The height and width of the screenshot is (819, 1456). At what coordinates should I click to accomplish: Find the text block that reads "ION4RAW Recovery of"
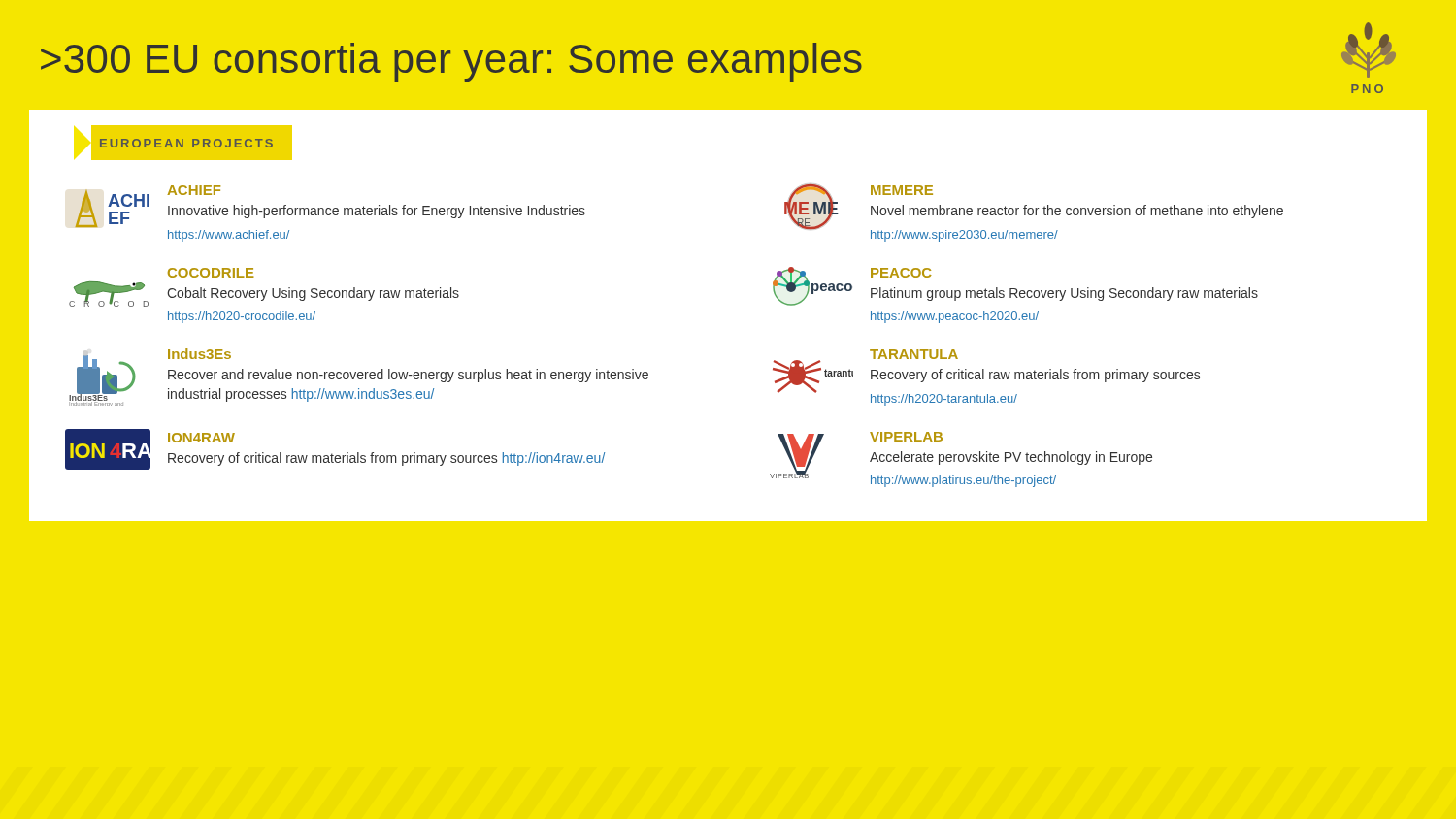click(428, 449)
